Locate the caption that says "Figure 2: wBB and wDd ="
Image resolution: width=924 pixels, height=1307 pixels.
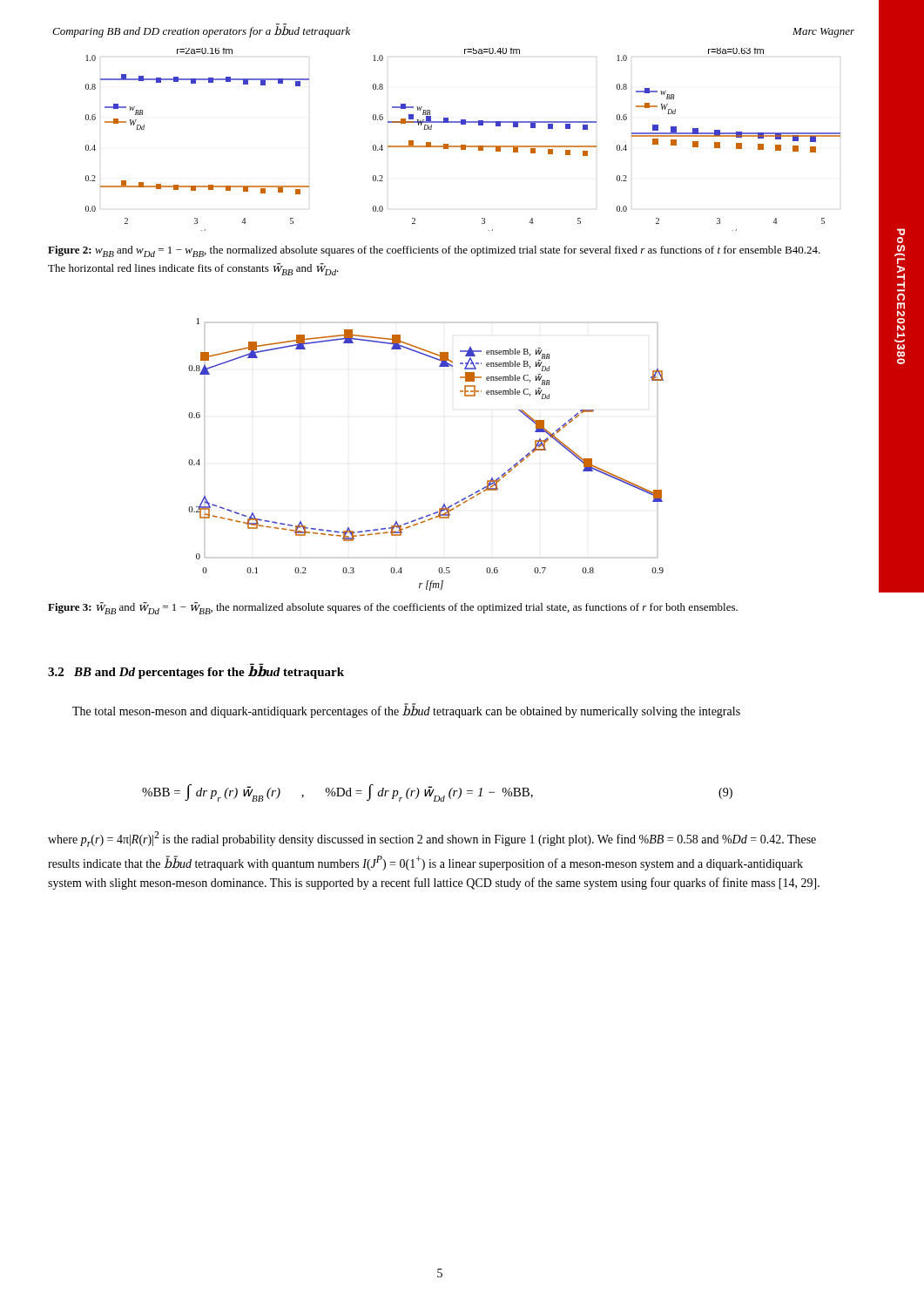[x=434, y=260]
